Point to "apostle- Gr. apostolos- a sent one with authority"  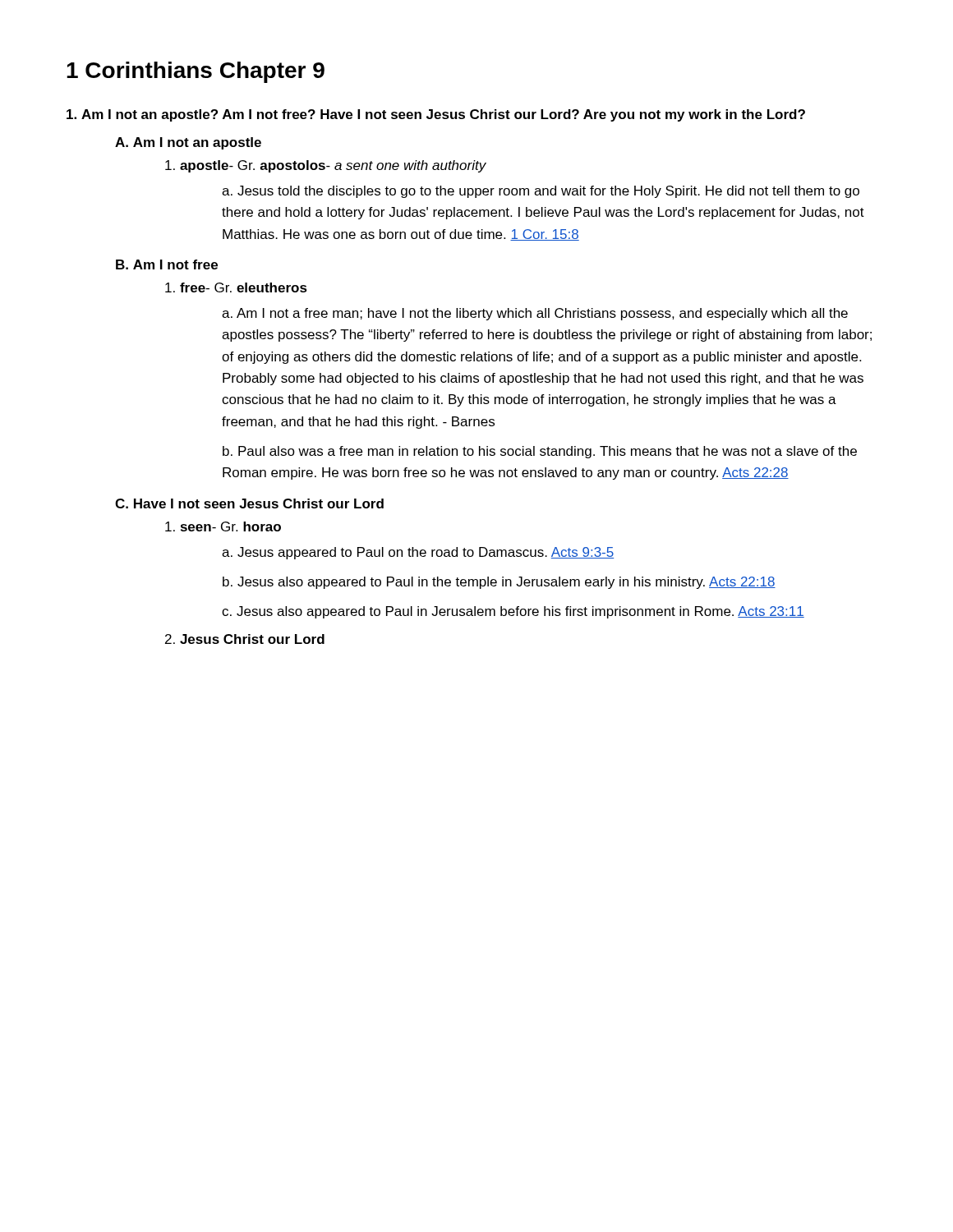pyautogui.click(x=325, y=166)
